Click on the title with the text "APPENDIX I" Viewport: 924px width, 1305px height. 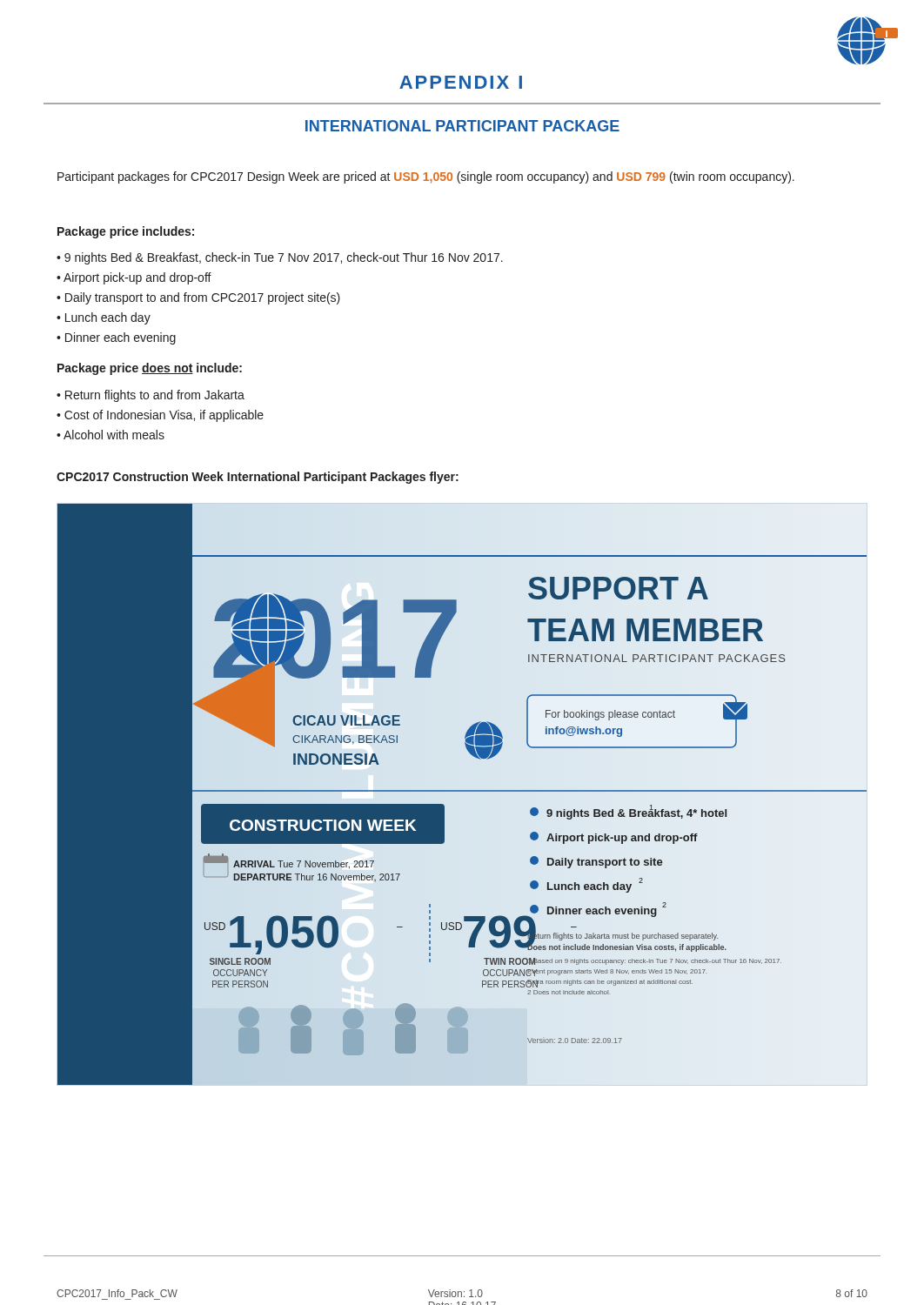click(462, 82)
